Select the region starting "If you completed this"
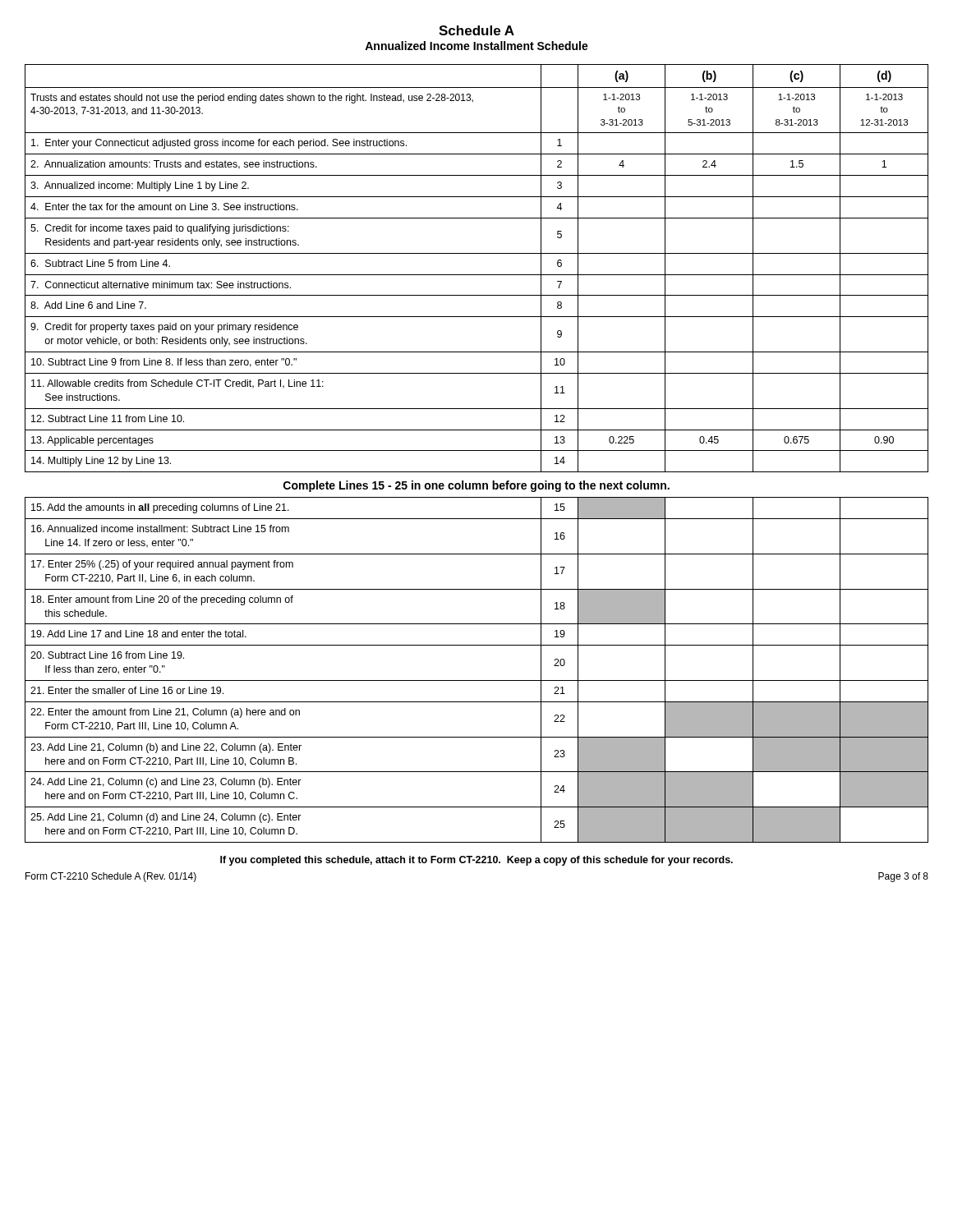Screen dimensions: 1232x953 (x=476, y=860)
